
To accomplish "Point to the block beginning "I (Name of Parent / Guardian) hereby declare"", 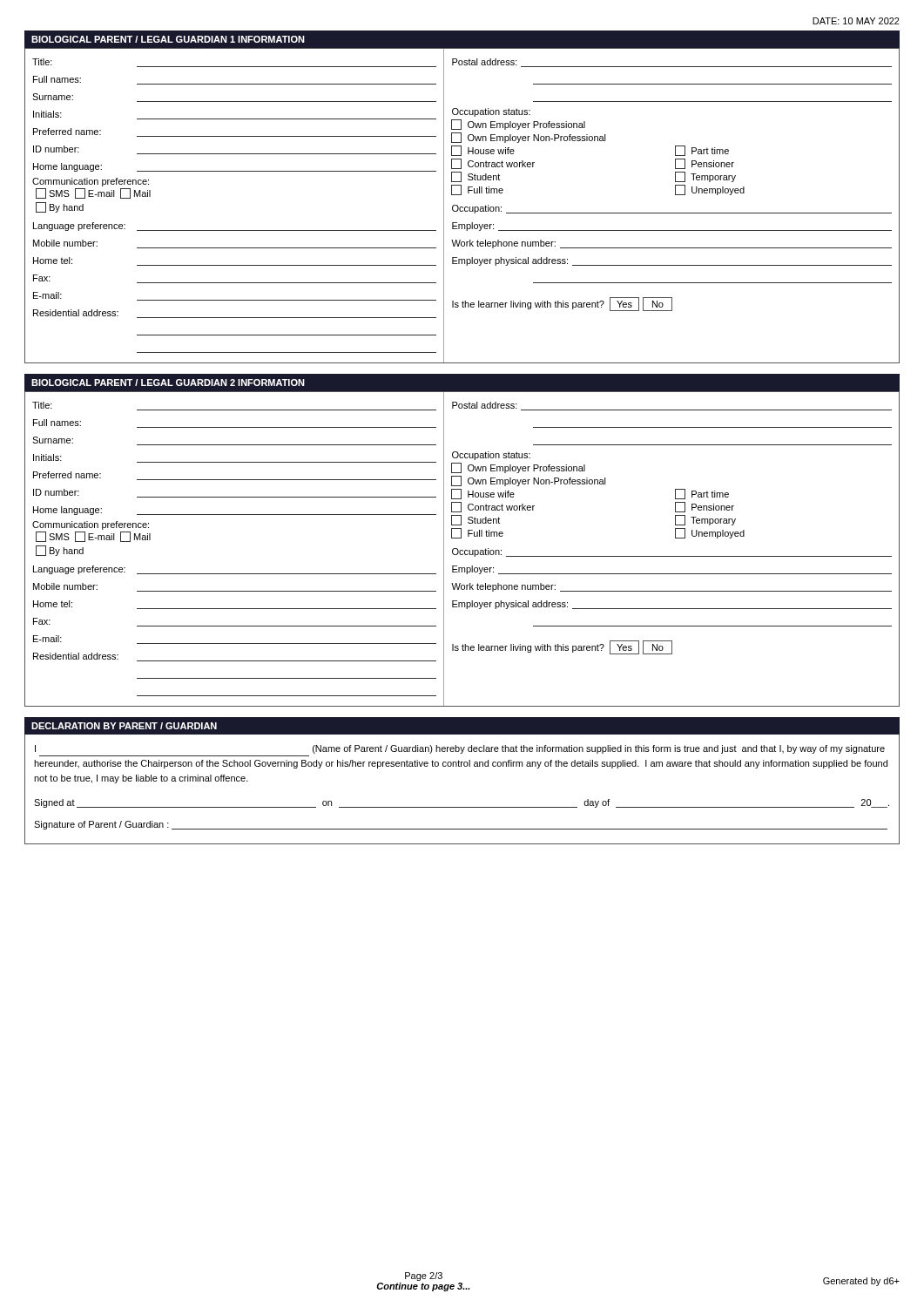I will (x=461, y=763).
